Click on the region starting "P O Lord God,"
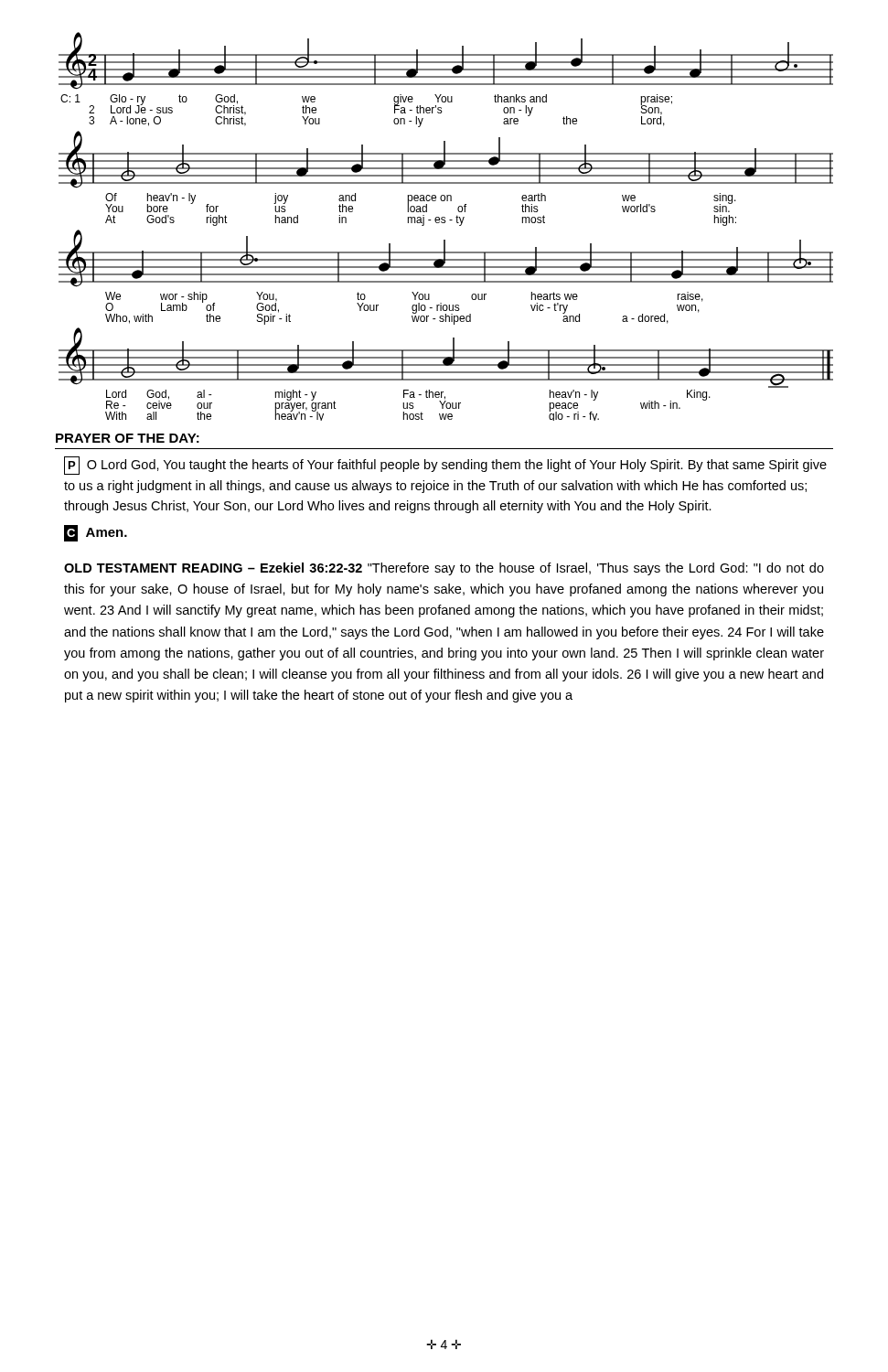 tap(445, 485)
